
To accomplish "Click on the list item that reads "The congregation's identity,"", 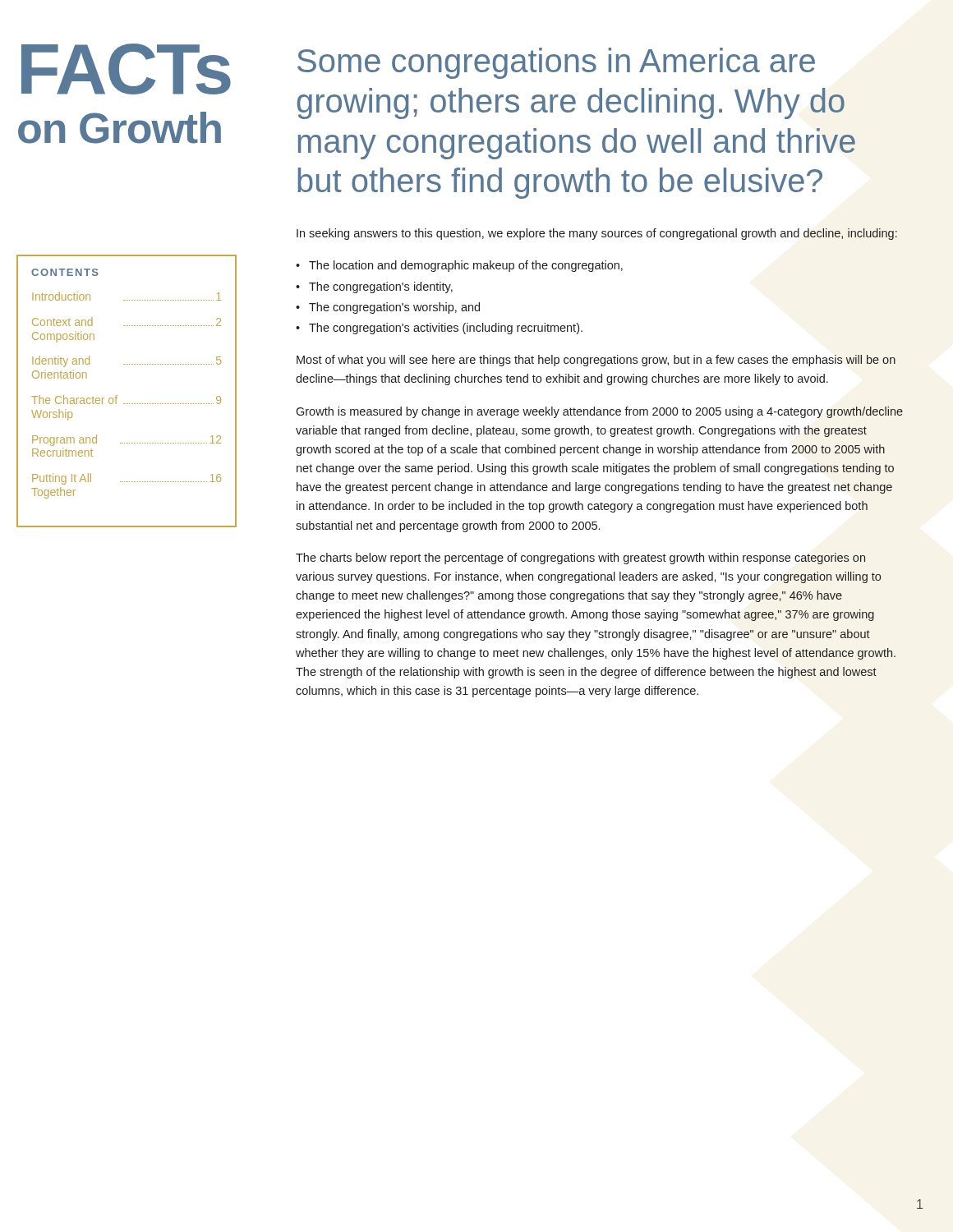I will (x=381, y=286).
